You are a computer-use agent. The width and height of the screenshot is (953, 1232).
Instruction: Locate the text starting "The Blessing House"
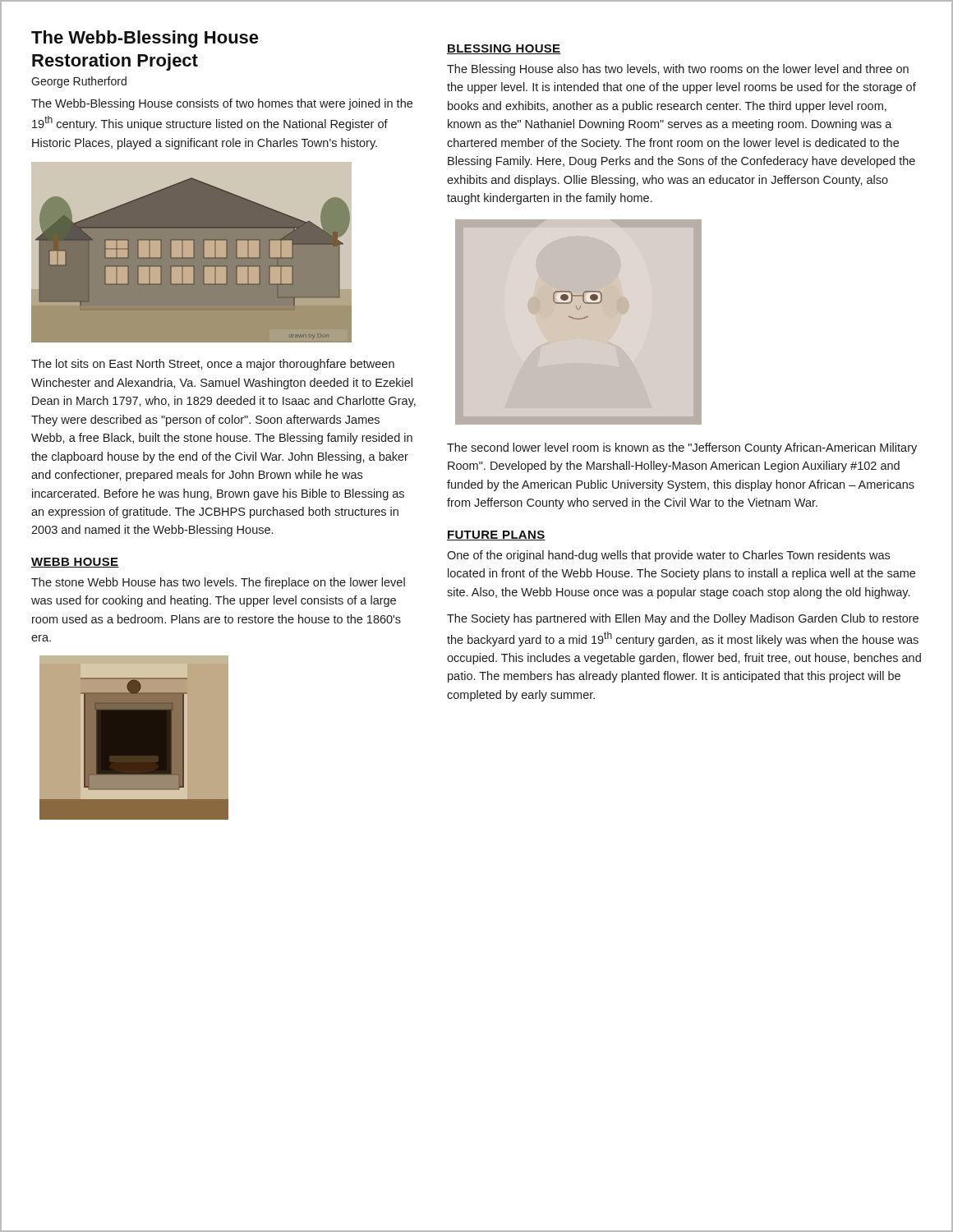click(681, 134)
